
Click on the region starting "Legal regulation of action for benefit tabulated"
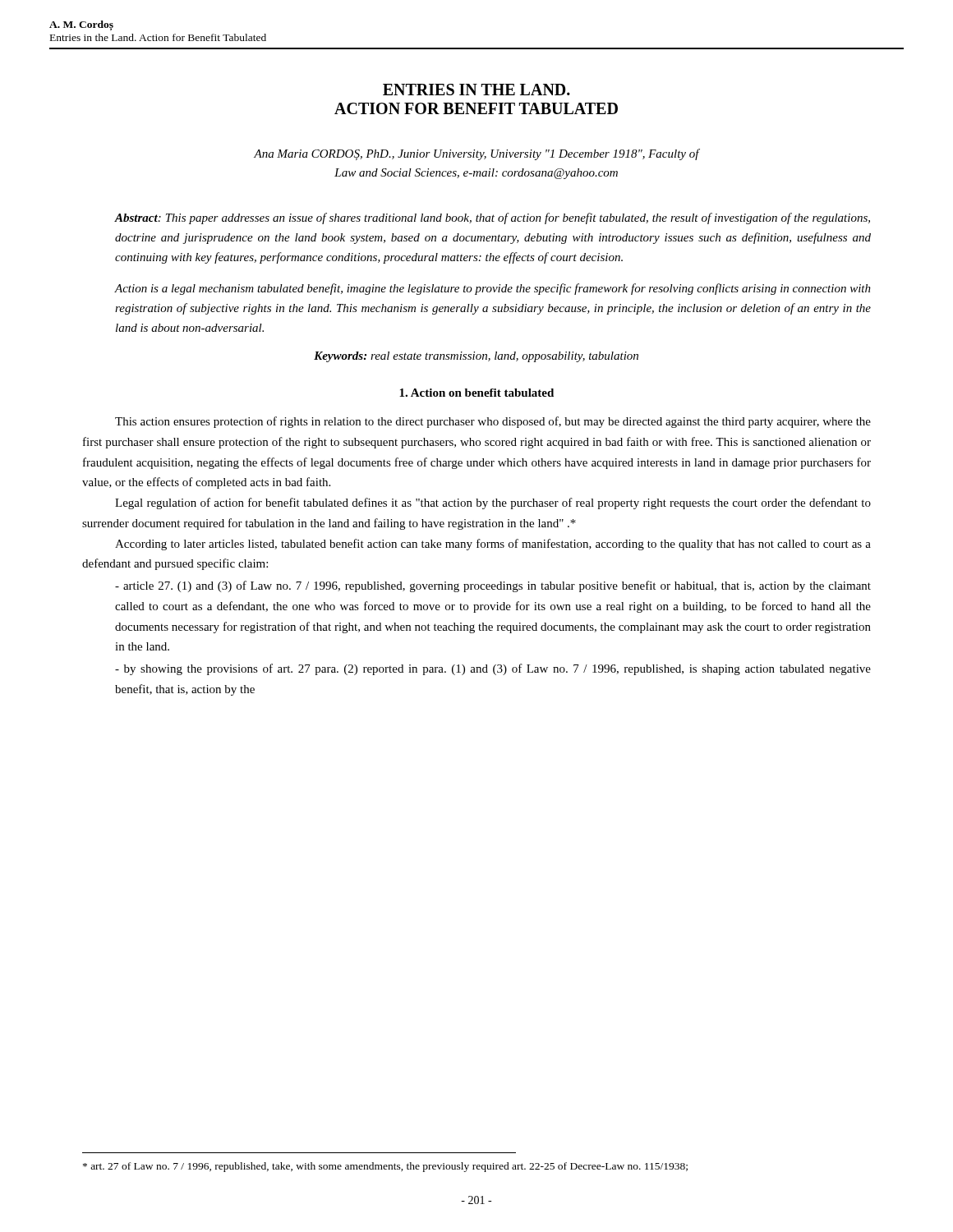pos(476,513)
